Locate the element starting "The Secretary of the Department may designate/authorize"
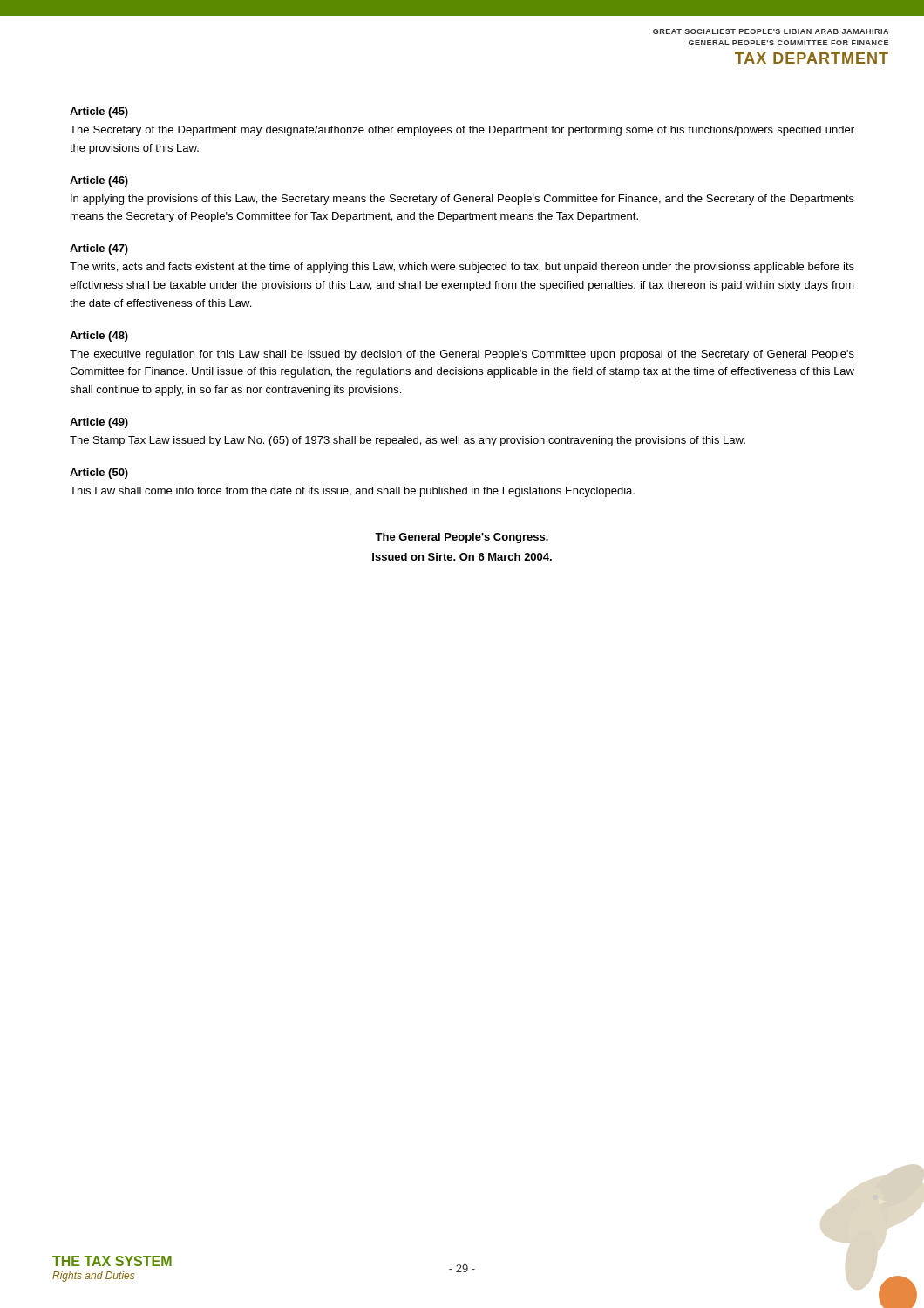 coord(462,139)
